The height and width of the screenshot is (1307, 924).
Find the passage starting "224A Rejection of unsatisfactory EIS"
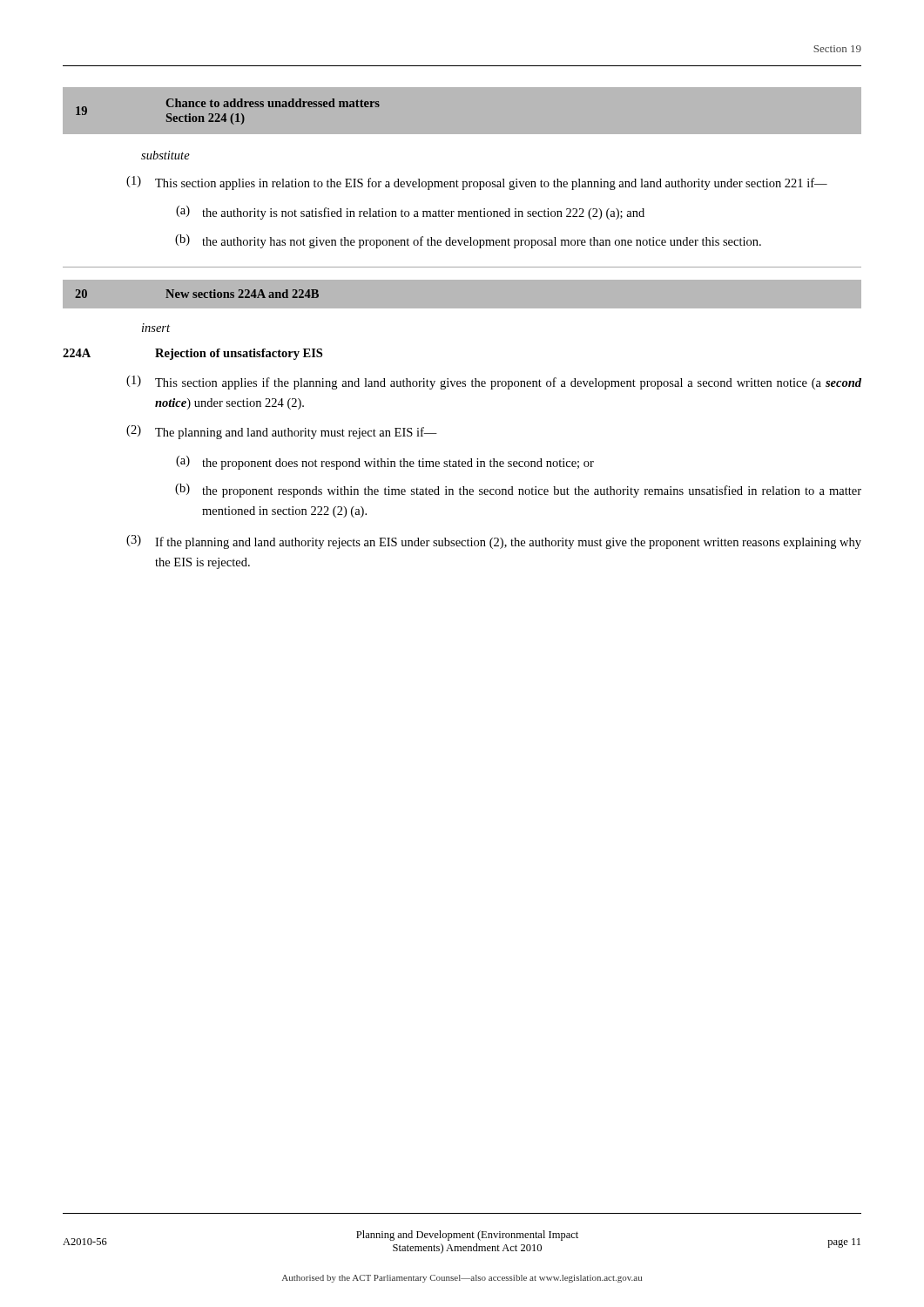(193, 354)
